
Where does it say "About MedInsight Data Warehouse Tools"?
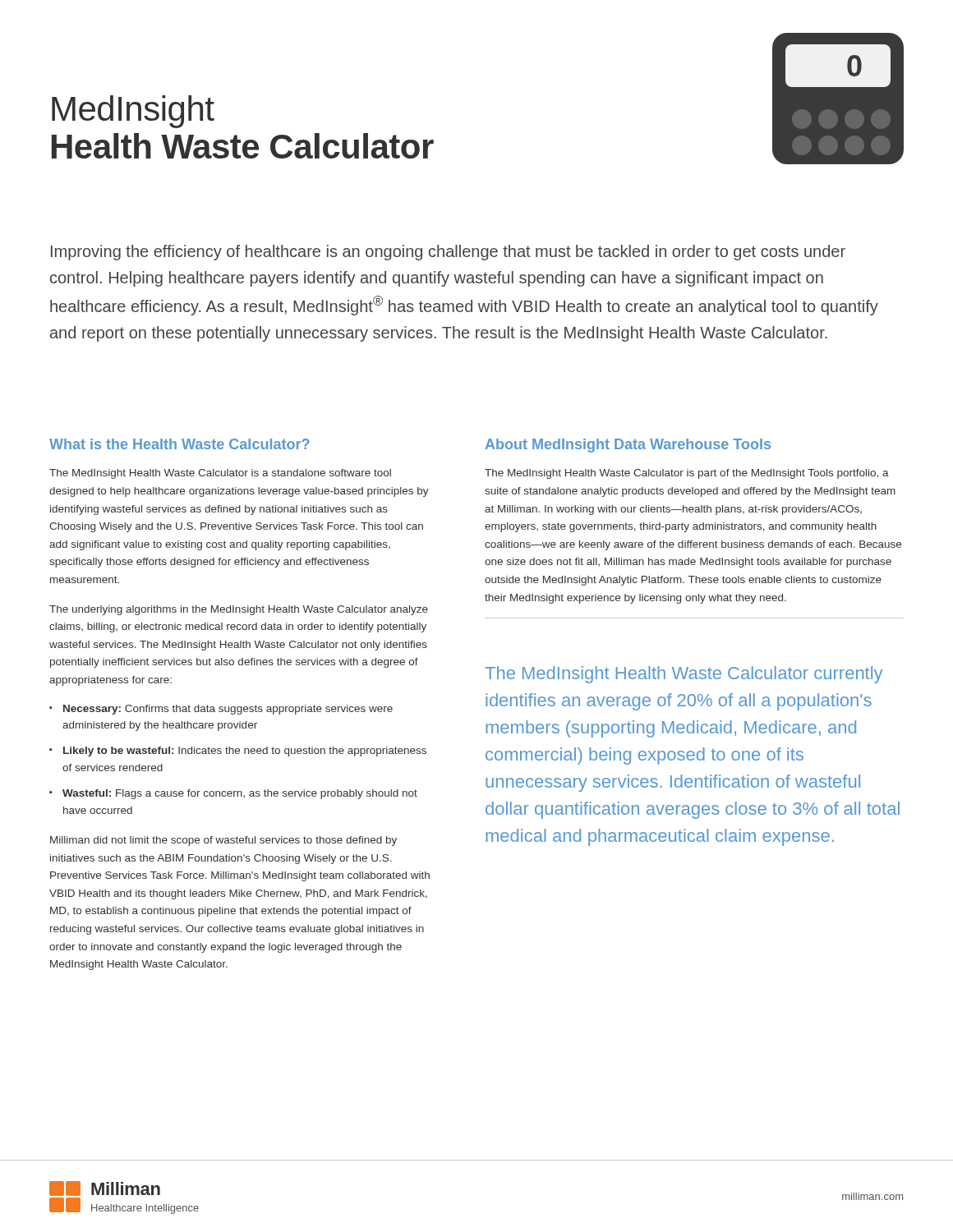pos(628,444)
